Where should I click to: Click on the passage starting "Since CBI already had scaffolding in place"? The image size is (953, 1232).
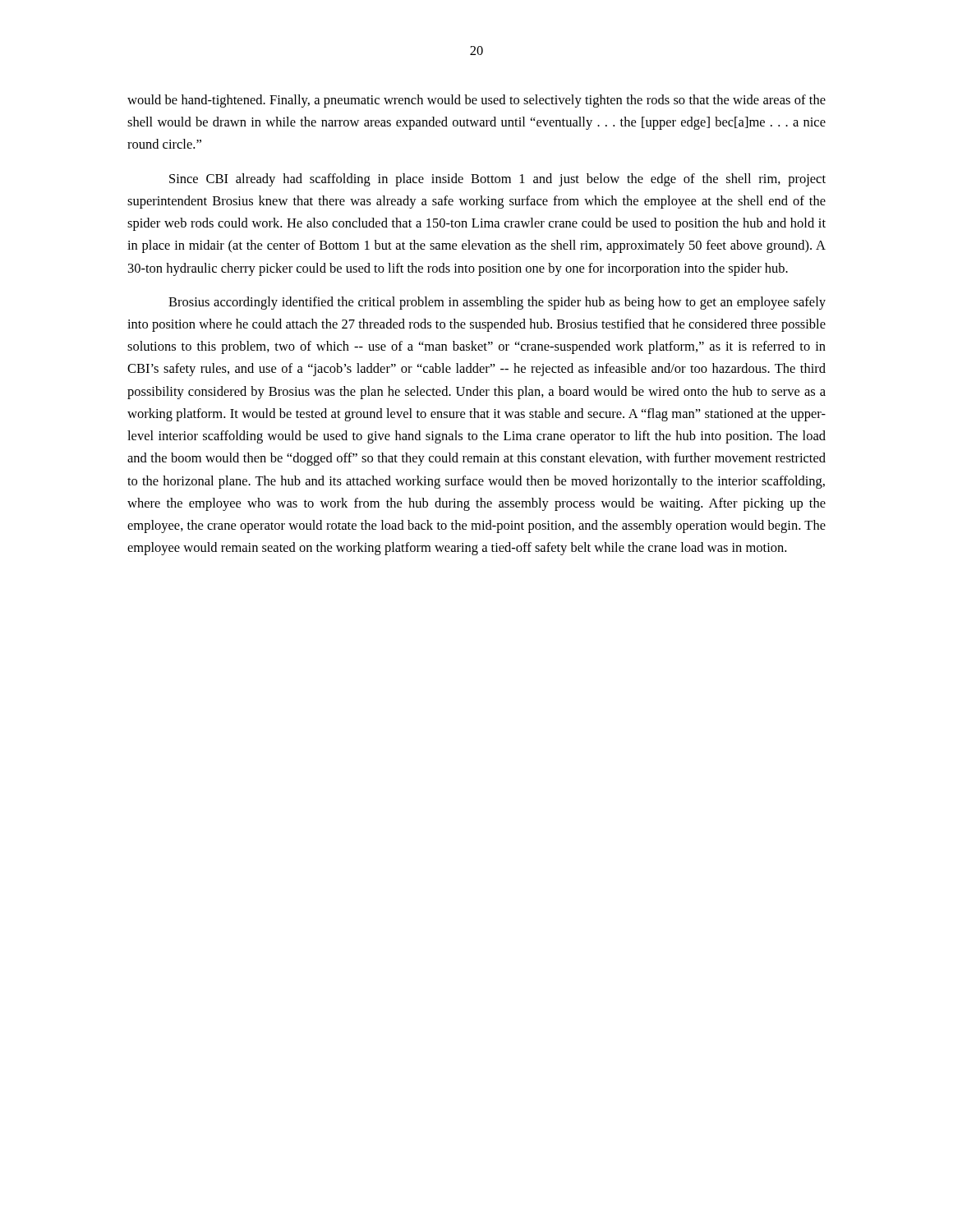476,223
